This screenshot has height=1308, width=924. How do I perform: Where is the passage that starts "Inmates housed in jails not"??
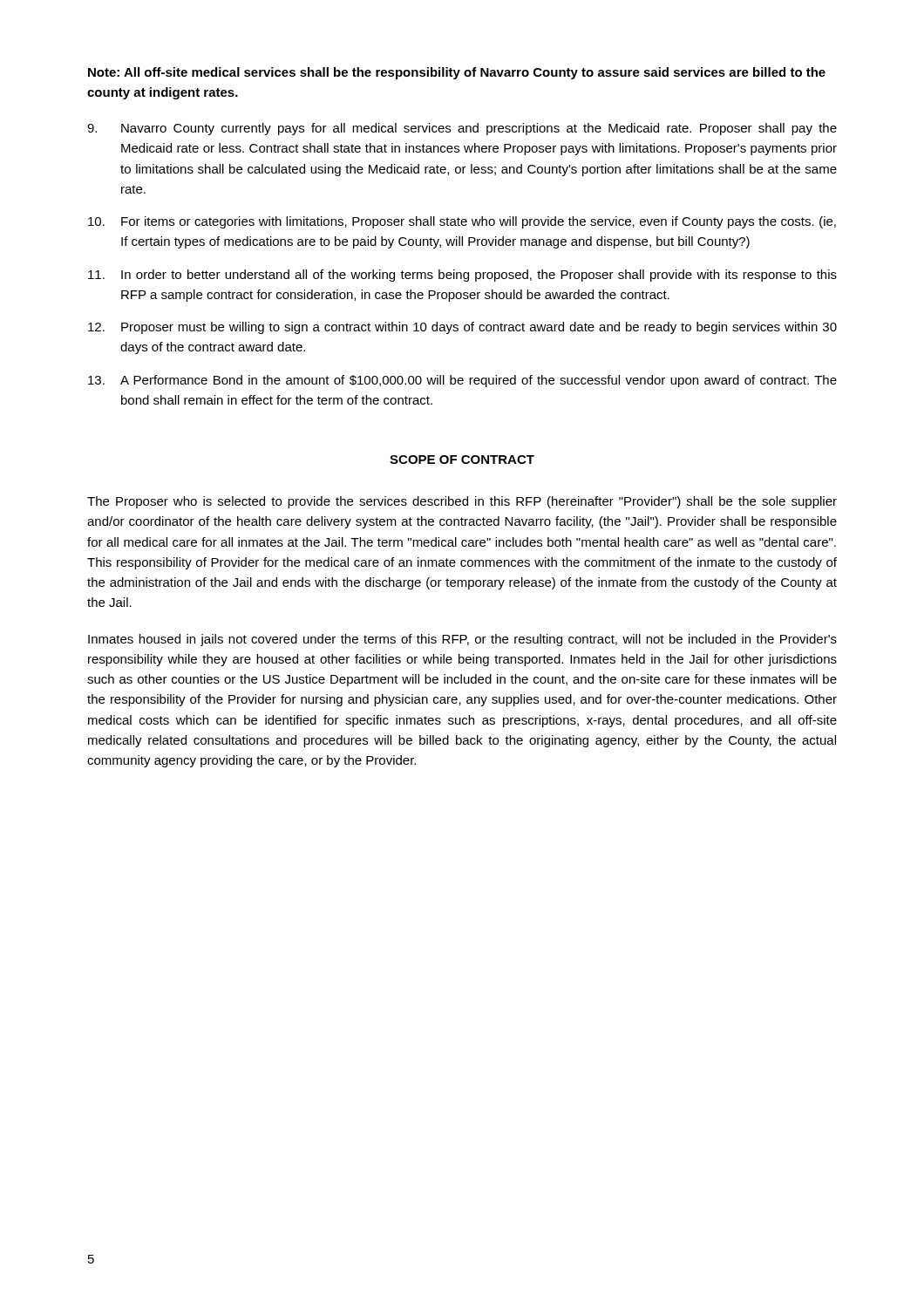[x=462, y=699]
